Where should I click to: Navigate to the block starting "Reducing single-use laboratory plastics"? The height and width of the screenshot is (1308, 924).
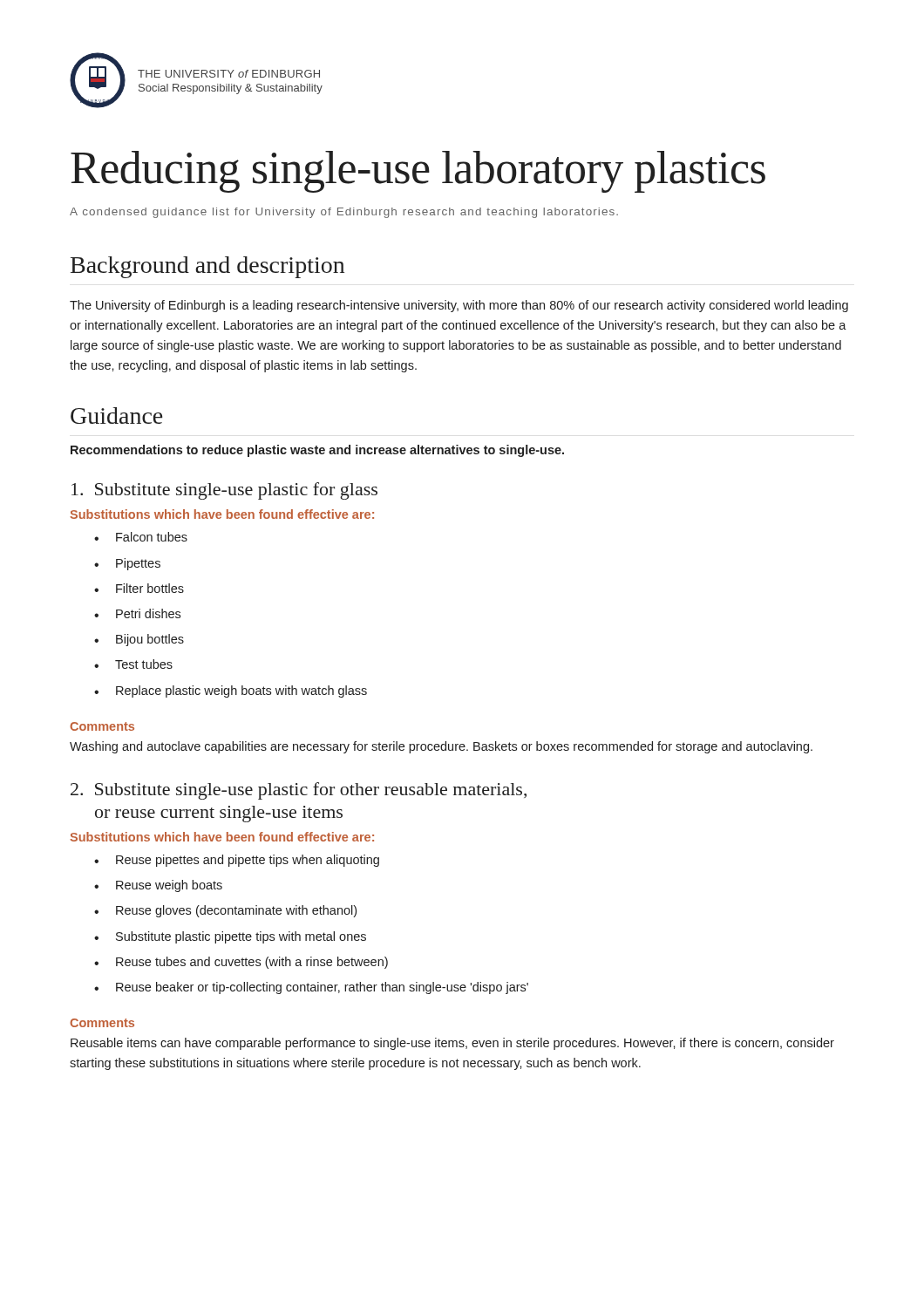[462, 168]
